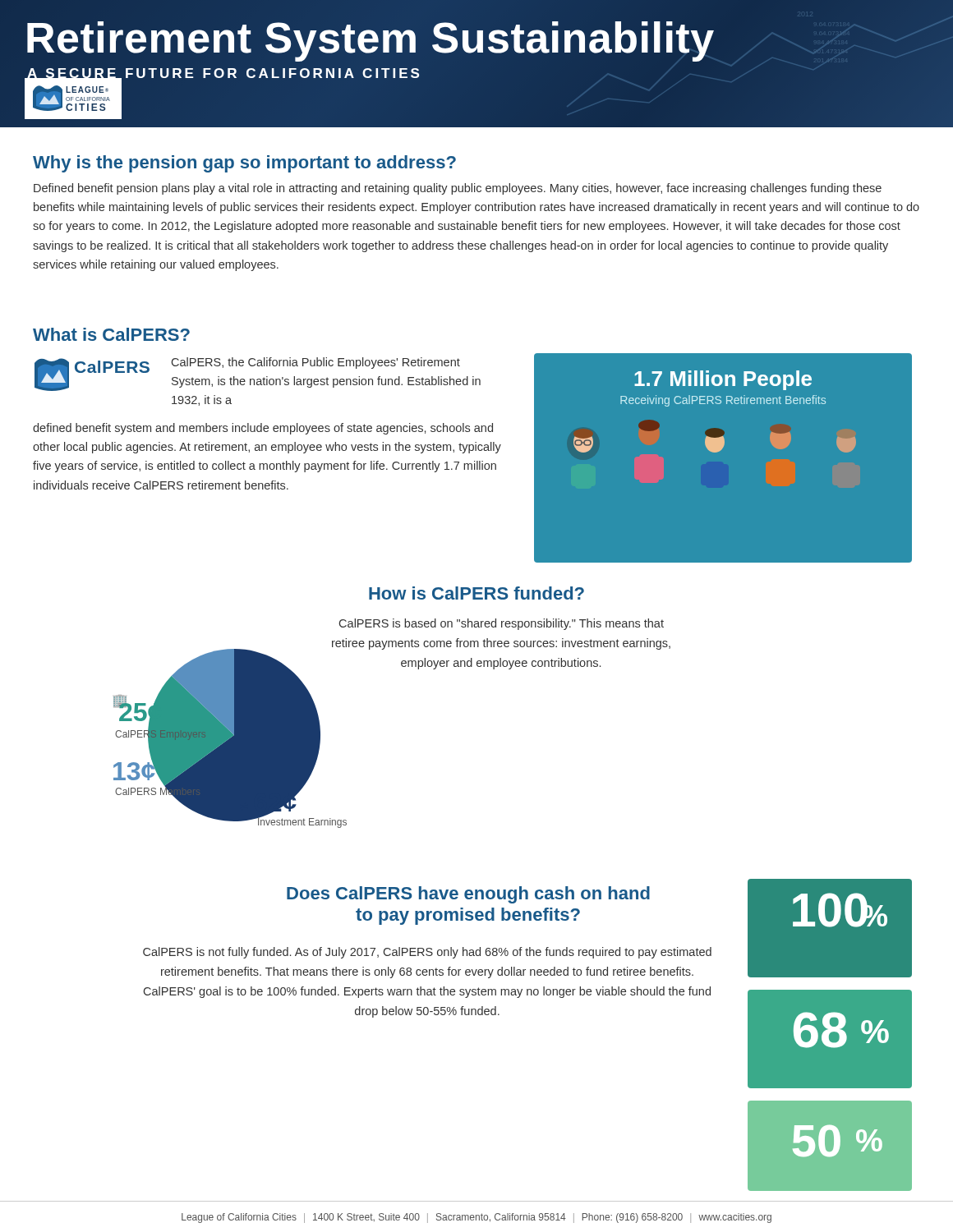
Task: Select the text block starting "CalPERS is not fully funded."
Action: pos(427,982)
